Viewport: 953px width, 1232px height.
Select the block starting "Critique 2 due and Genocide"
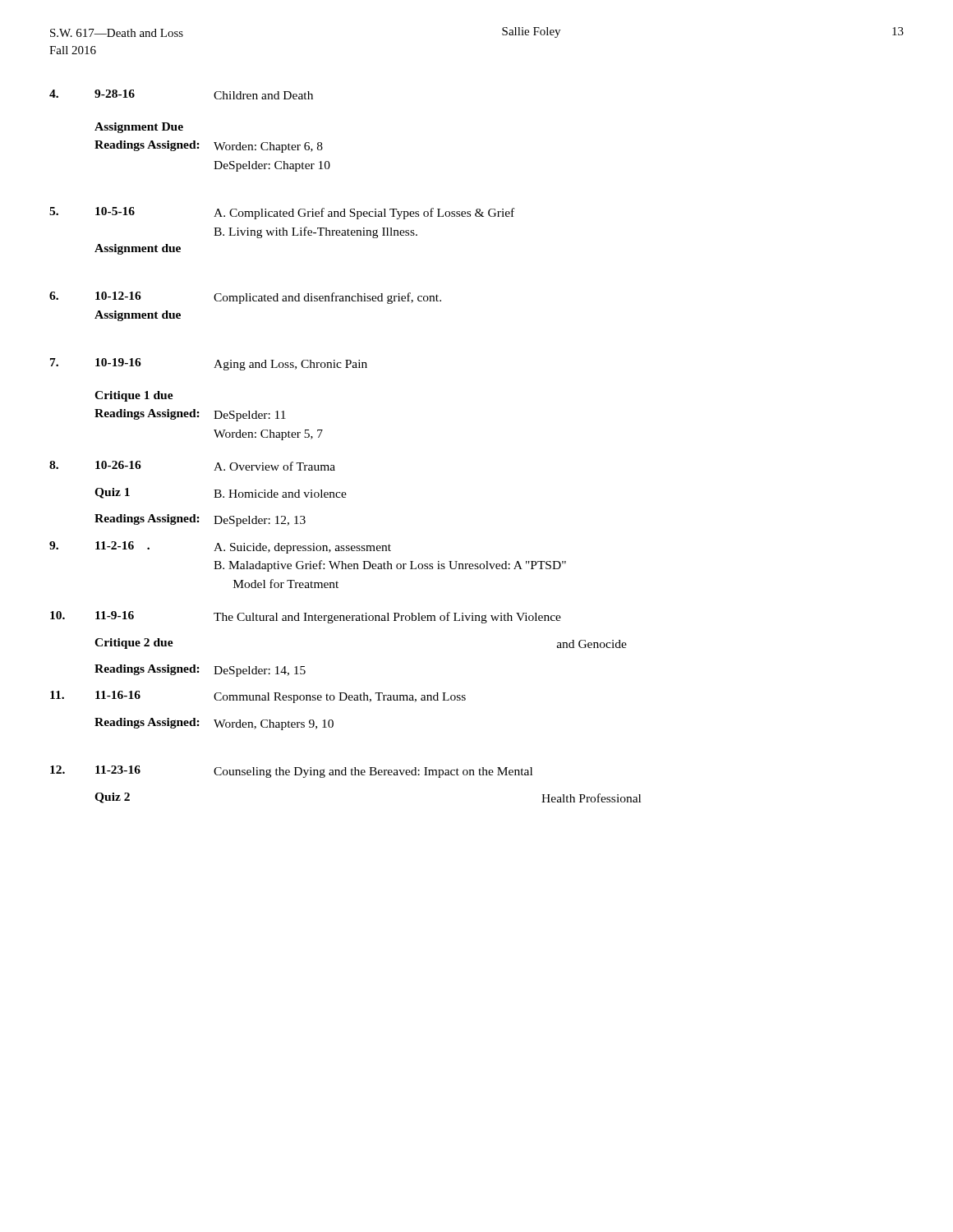coord(134,644)
